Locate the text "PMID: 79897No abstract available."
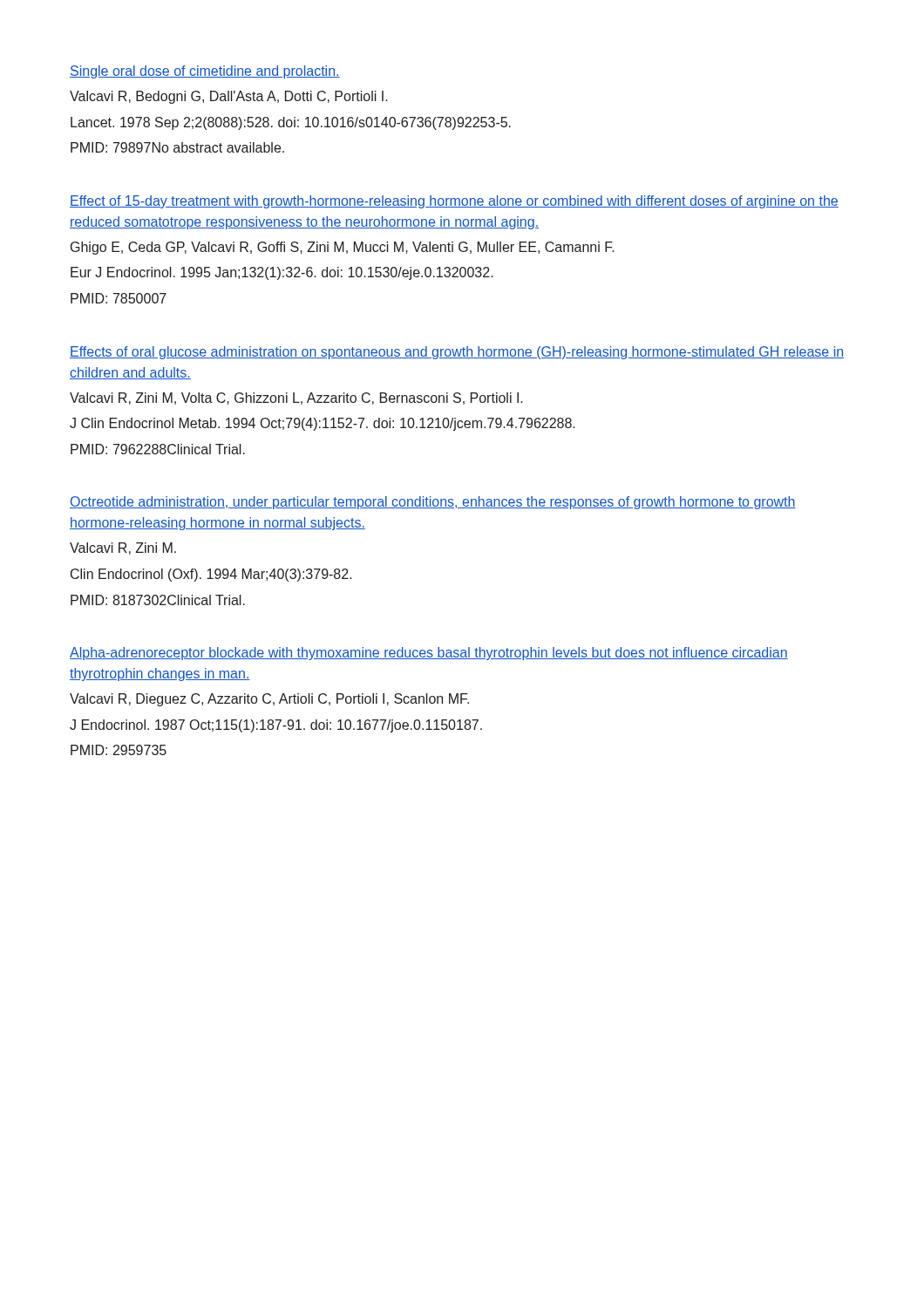924x1308 pixels. tap(178, 148)
